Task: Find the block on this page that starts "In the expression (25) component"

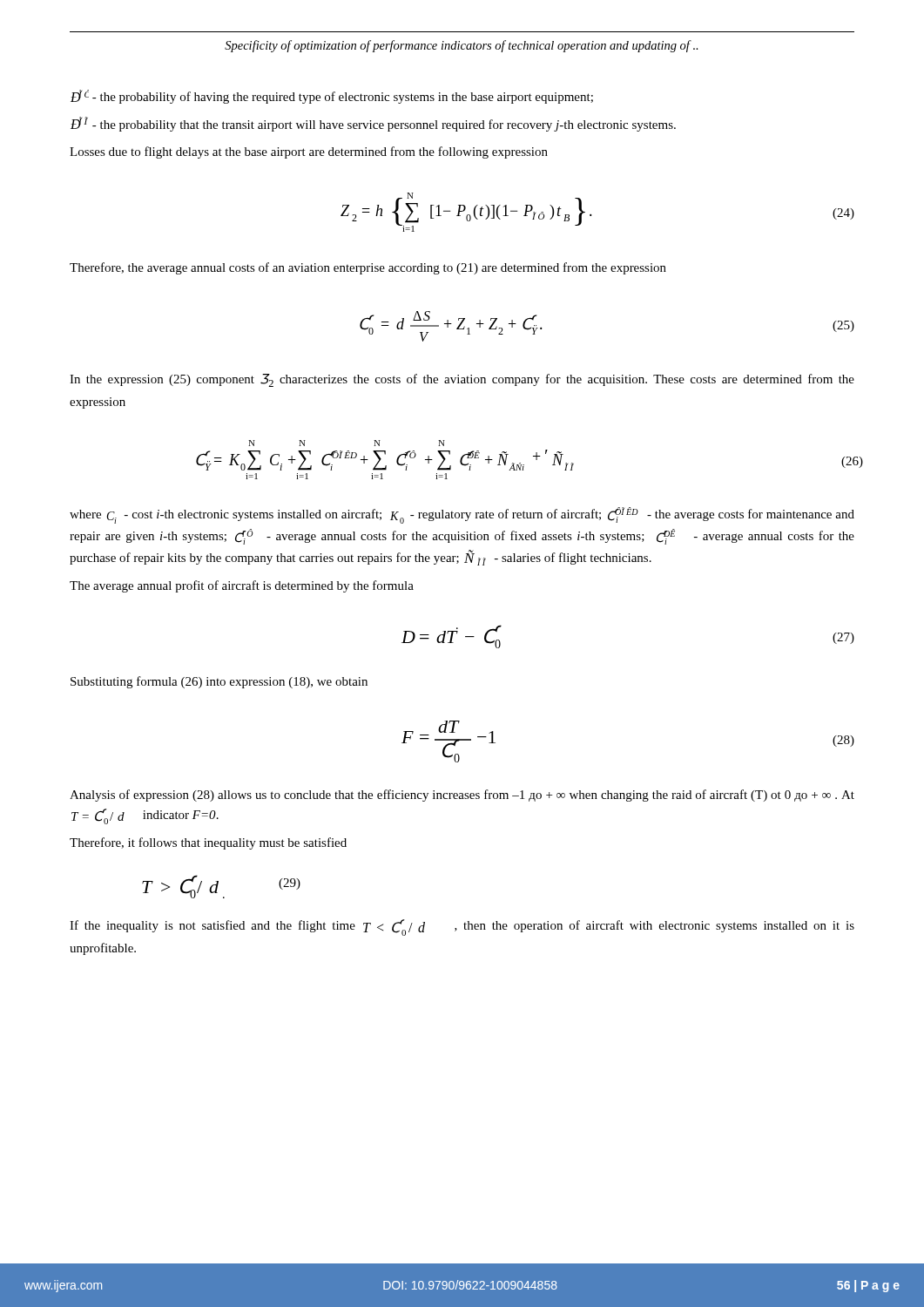Action: (x=462, y=391)
